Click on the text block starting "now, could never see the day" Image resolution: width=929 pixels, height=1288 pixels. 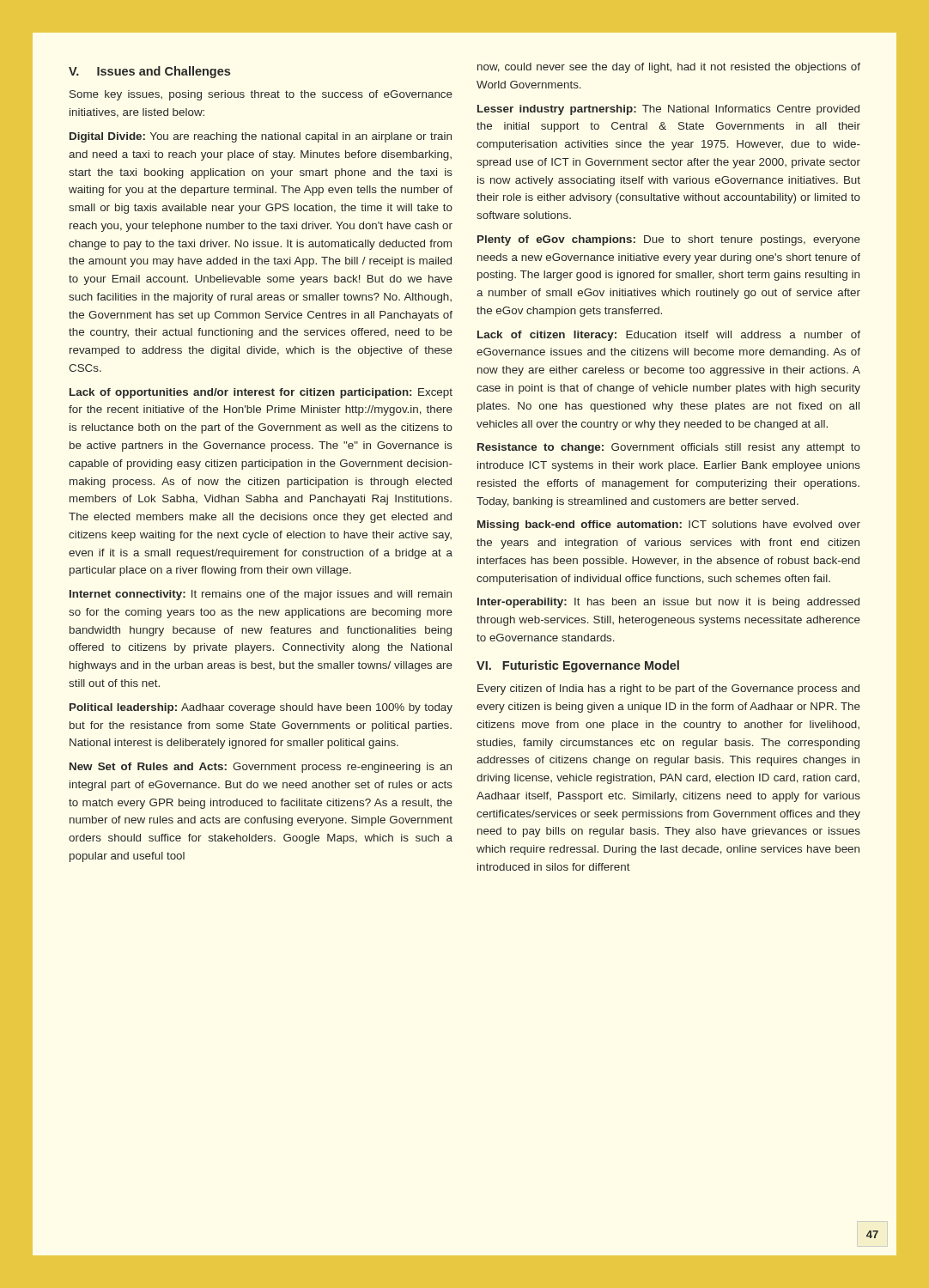668,75
